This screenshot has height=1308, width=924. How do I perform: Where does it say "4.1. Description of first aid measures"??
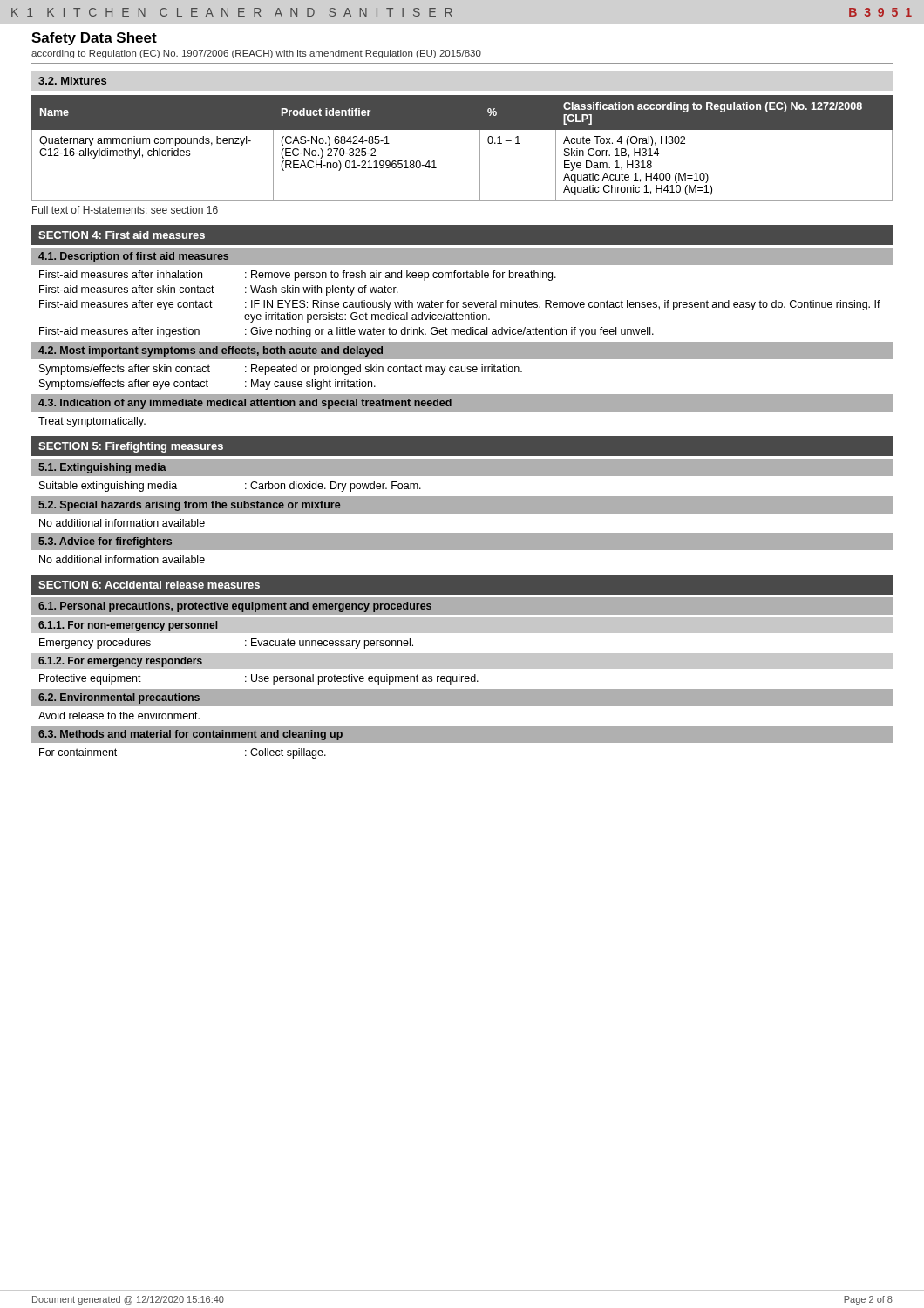pyautogui.click(x=134, y=256)
